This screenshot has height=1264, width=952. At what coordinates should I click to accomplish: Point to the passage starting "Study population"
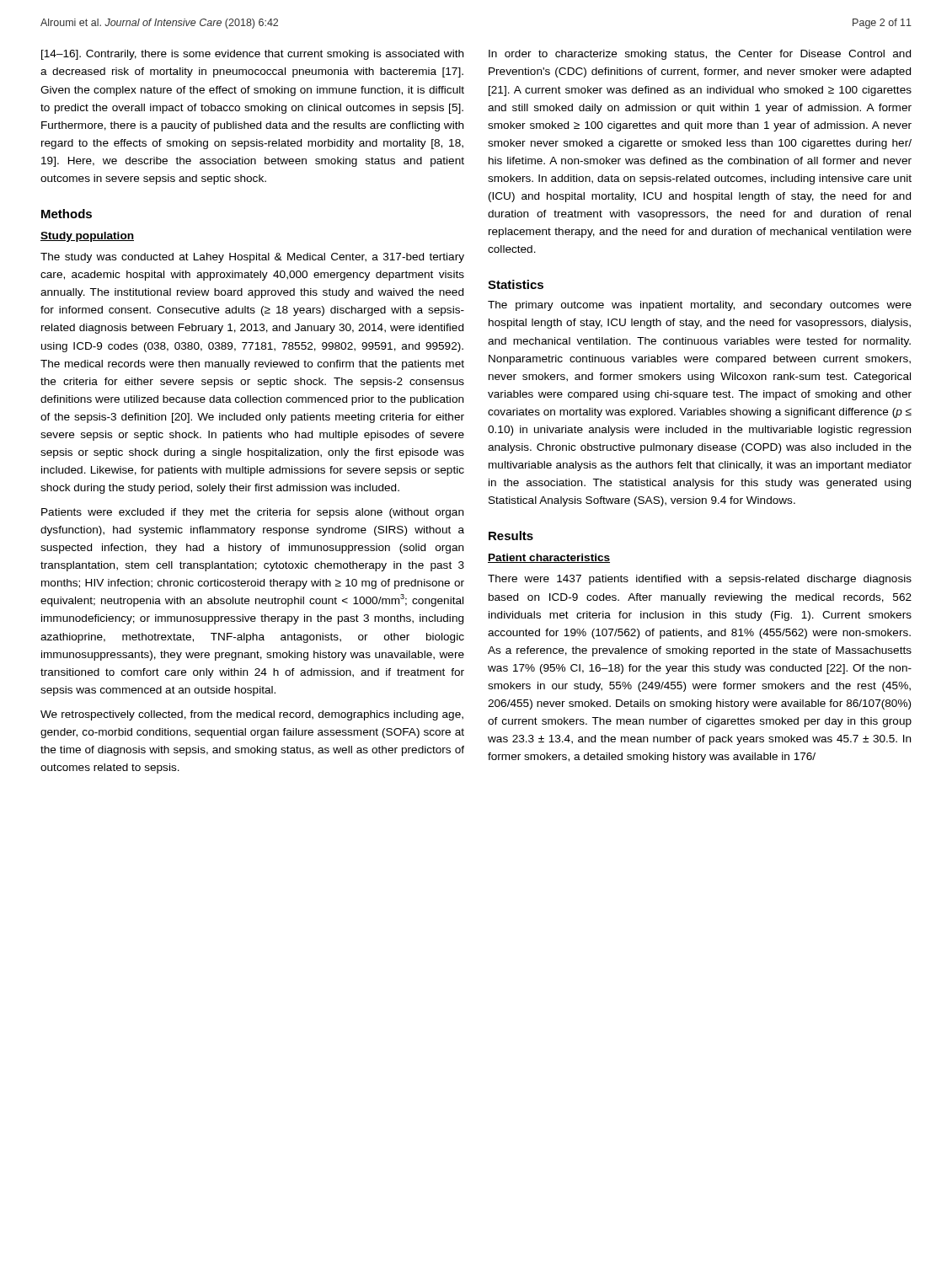tap(87, 236)
